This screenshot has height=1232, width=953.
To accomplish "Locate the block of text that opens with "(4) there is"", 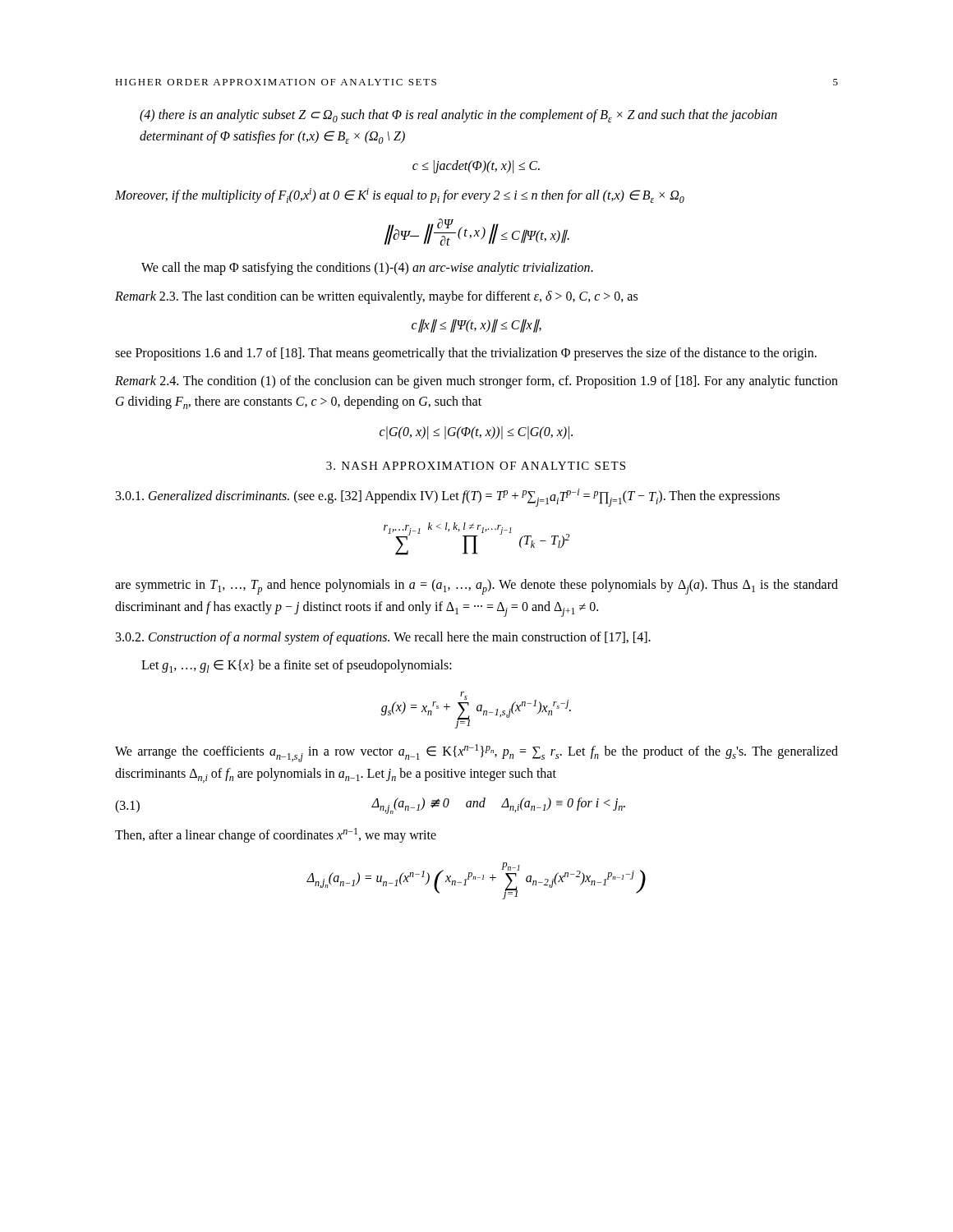I will tap(458, 127).
